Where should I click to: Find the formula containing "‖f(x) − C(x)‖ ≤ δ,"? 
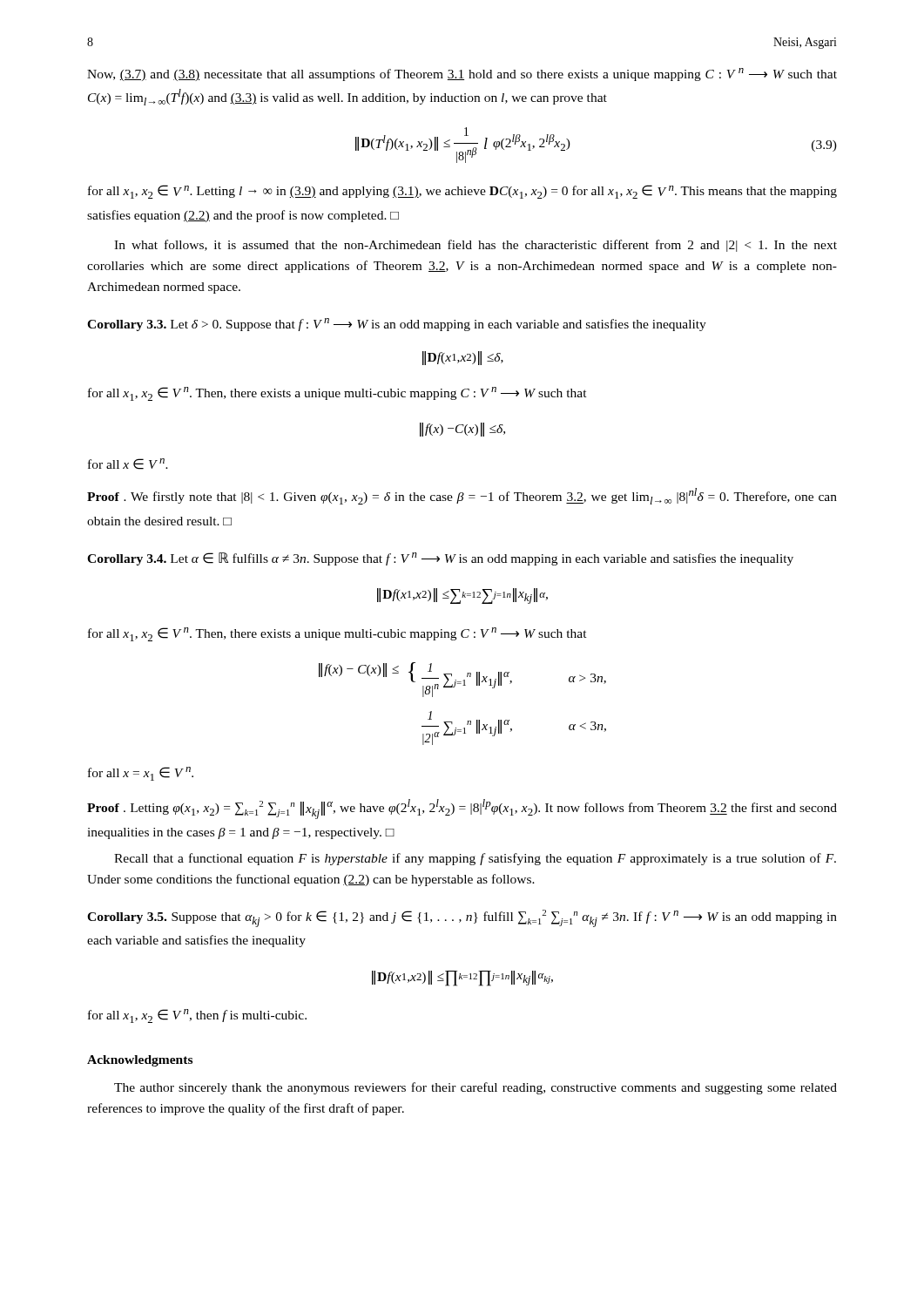[x=462, y=429]
